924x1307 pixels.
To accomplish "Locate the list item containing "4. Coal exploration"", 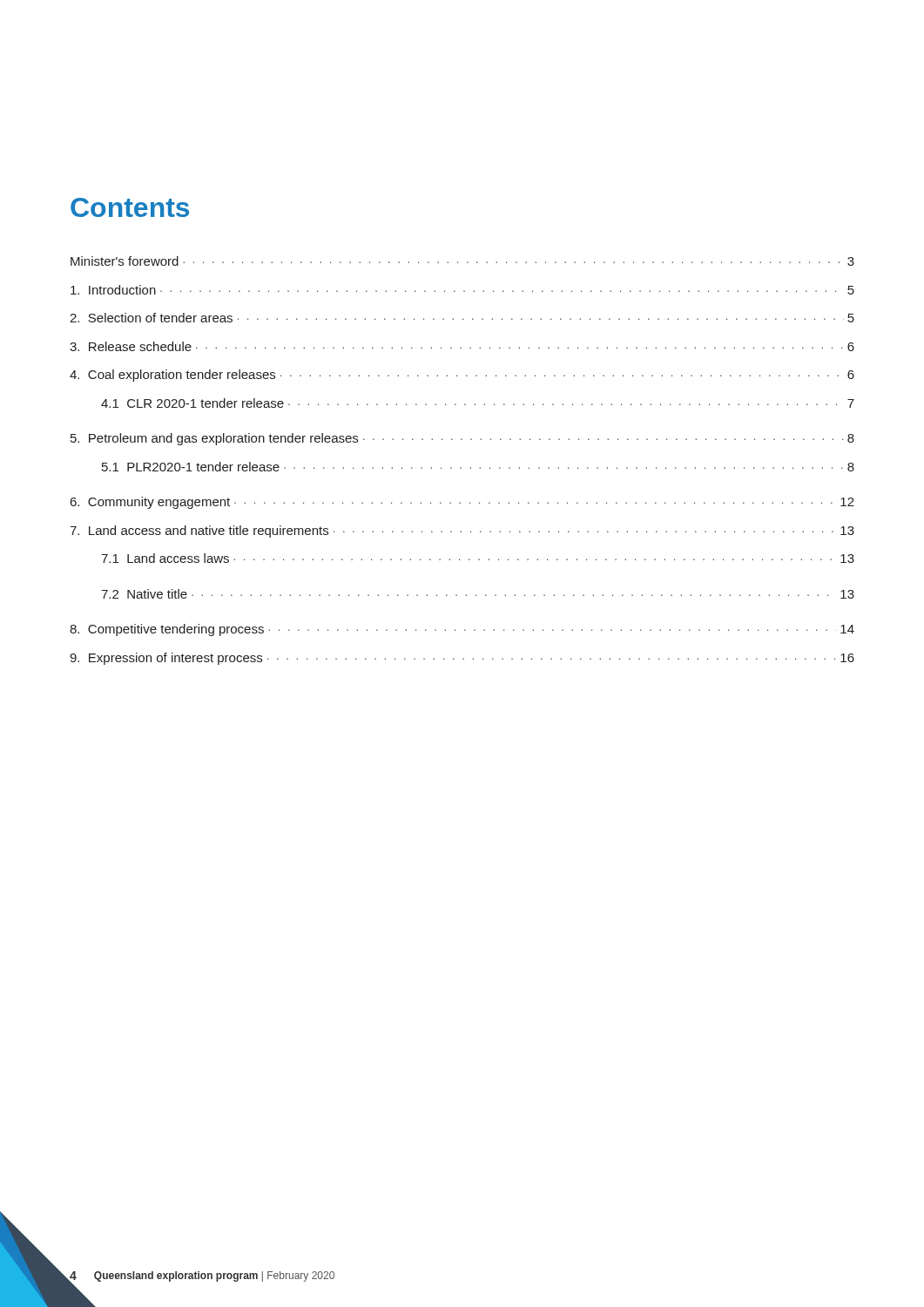I will (462, 375).
